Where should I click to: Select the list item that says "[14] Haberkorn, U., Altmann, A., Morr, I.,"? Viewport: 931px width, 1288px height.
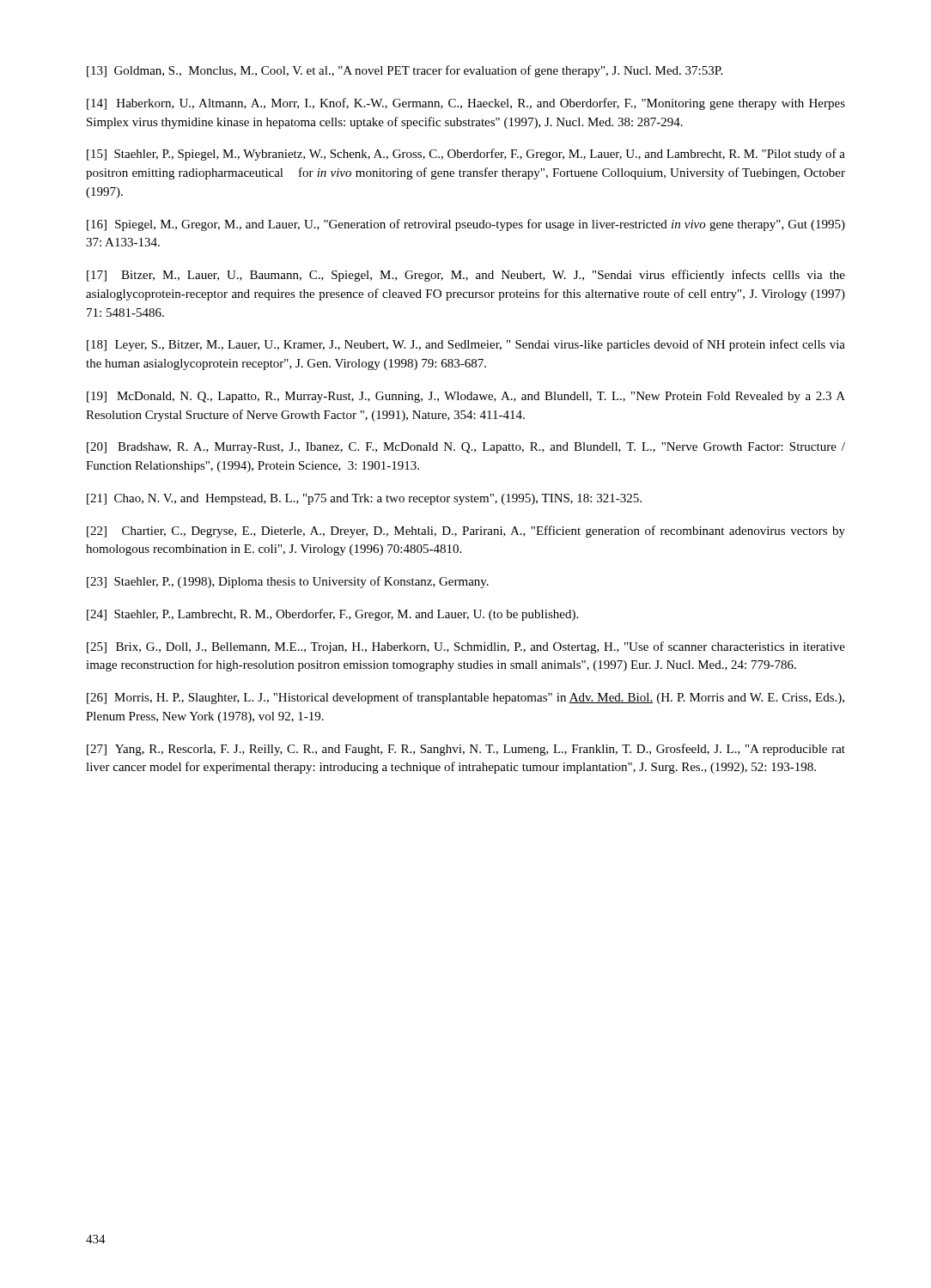point(466,112)
